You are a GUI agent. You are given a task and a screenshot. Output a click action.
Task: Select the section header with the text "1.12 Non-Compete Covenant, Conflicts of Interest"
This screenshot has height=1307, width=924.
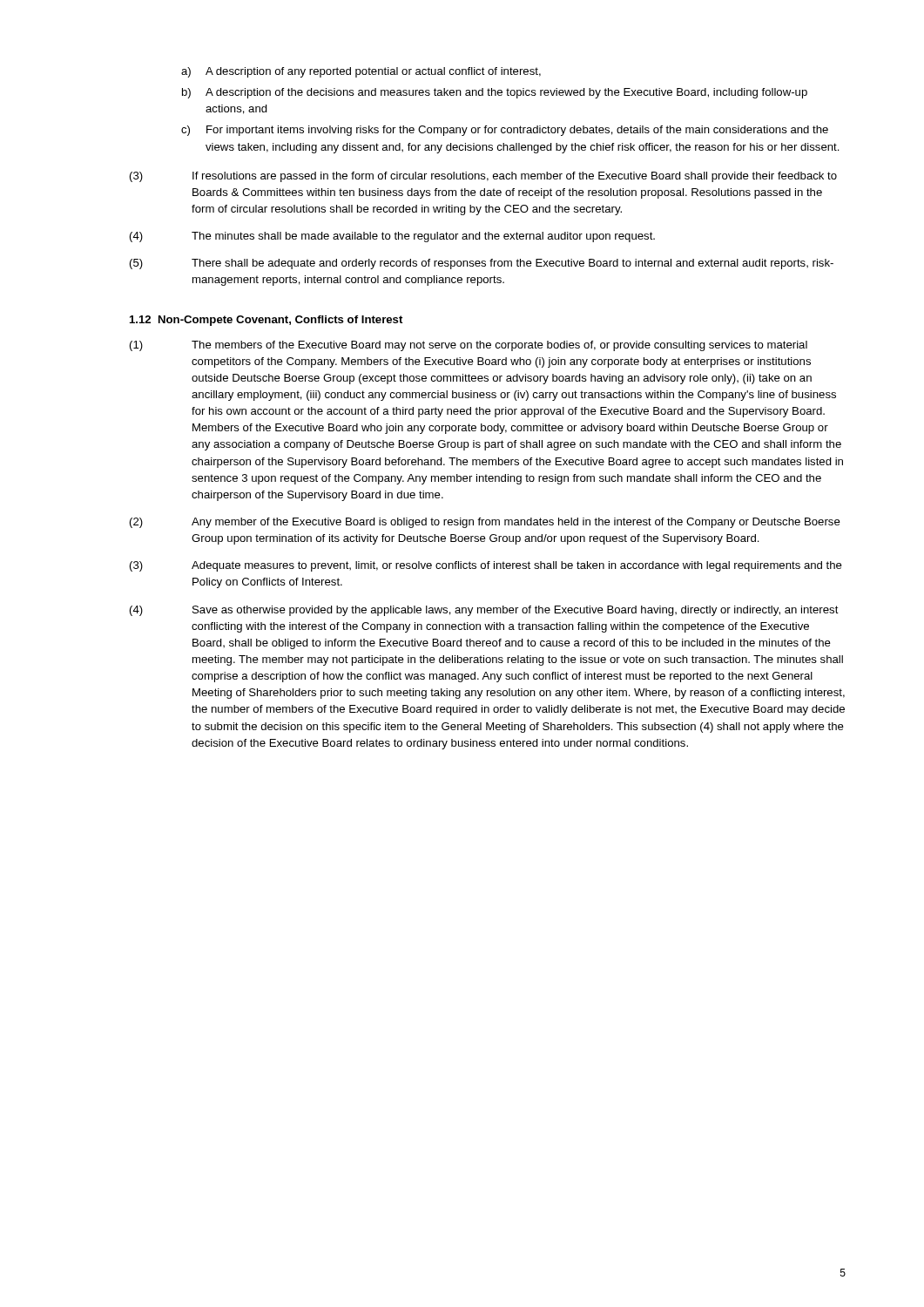pyautogui.click(x=266, y=319)
